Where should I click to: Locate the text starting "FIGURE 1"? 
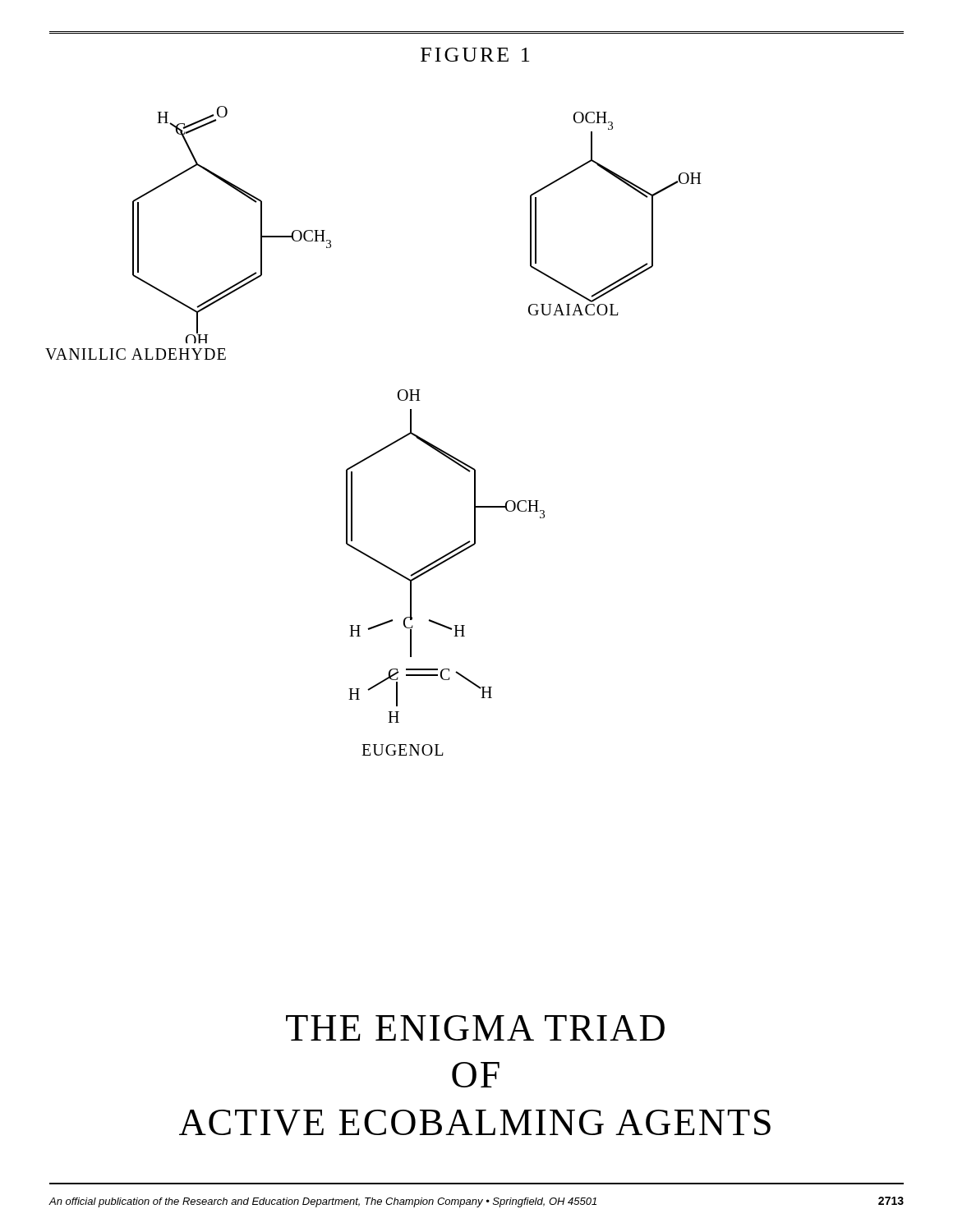pyautogui.click(x=476, y=55)
